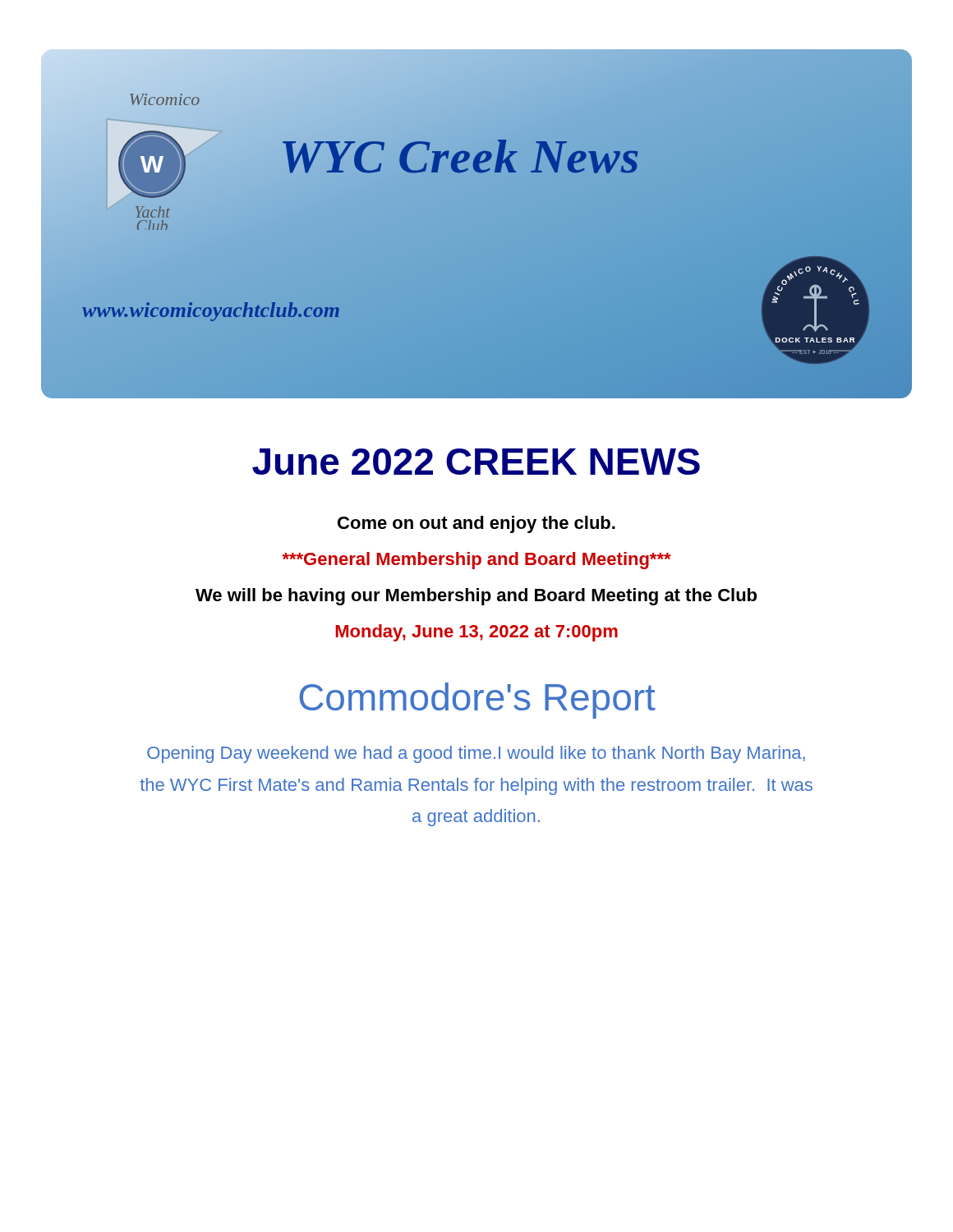Viewport: 953px width, 1232px height.
Task: Click on the text with the text "General Membership and Board Meeting***"
Action: 476,559
